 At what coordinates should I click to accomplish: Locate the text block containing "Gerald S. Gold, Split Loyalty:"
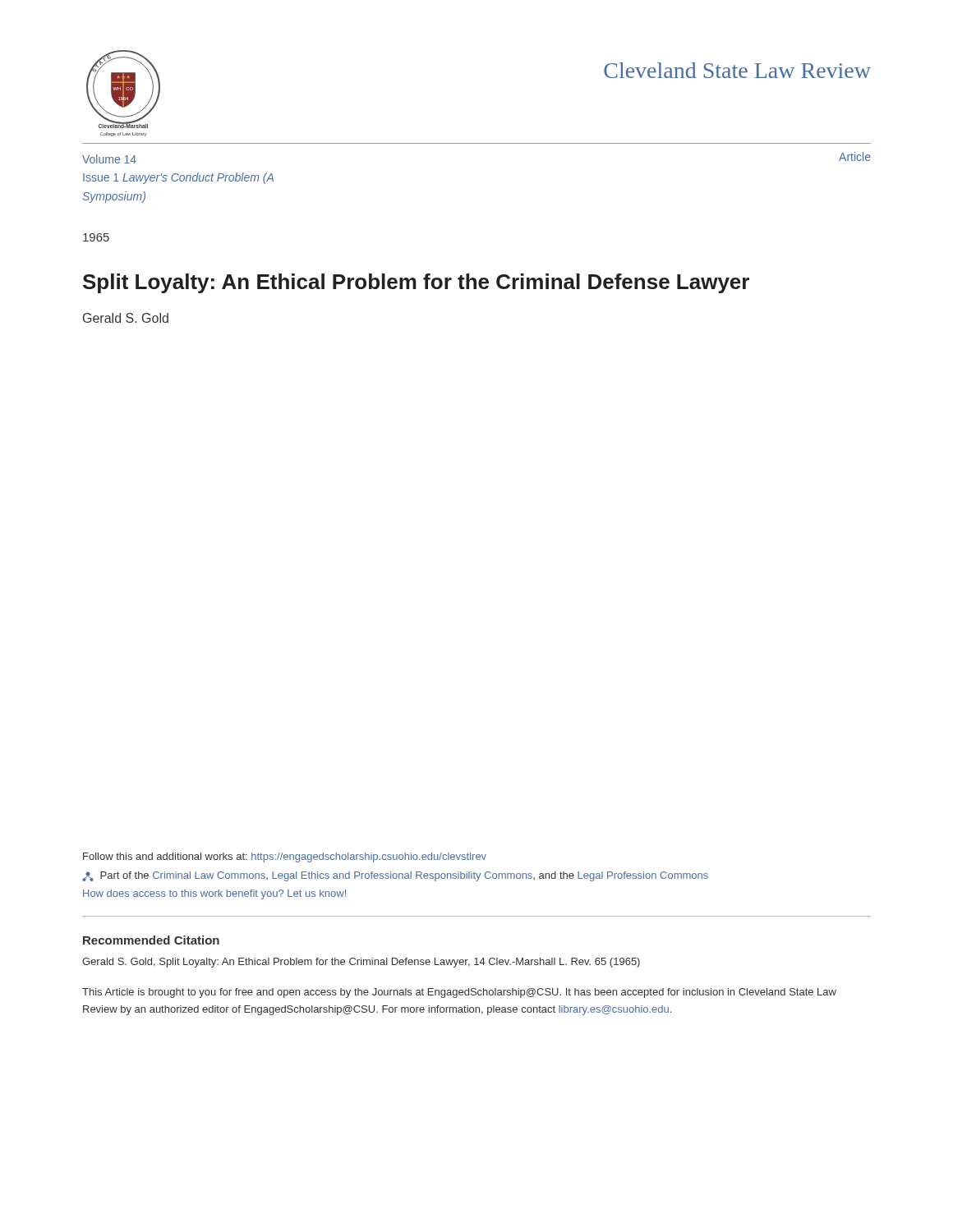click(x=361, y=961)
